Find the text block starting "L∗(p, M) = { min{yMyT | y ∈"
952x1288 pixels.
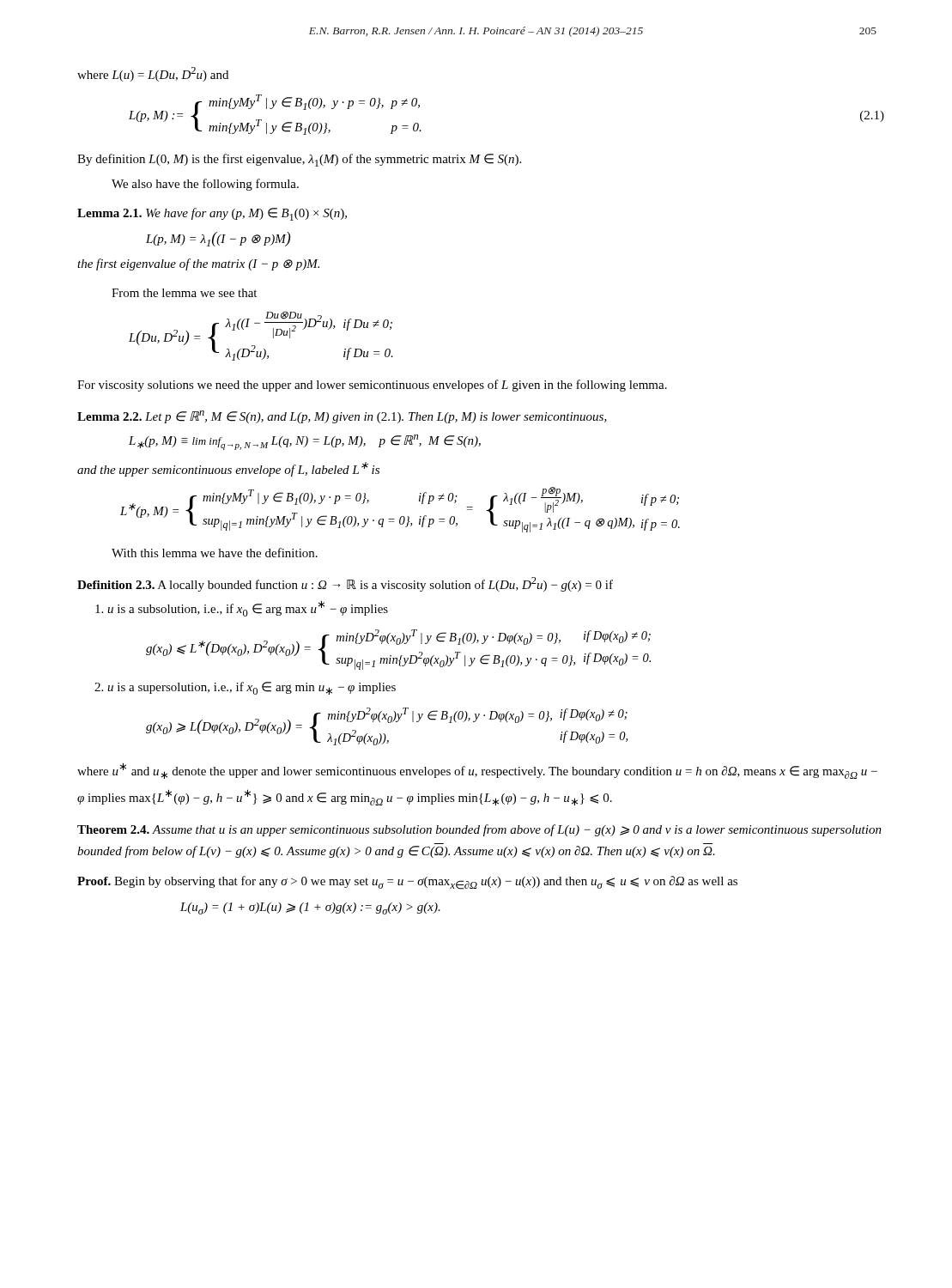point(400,509)
